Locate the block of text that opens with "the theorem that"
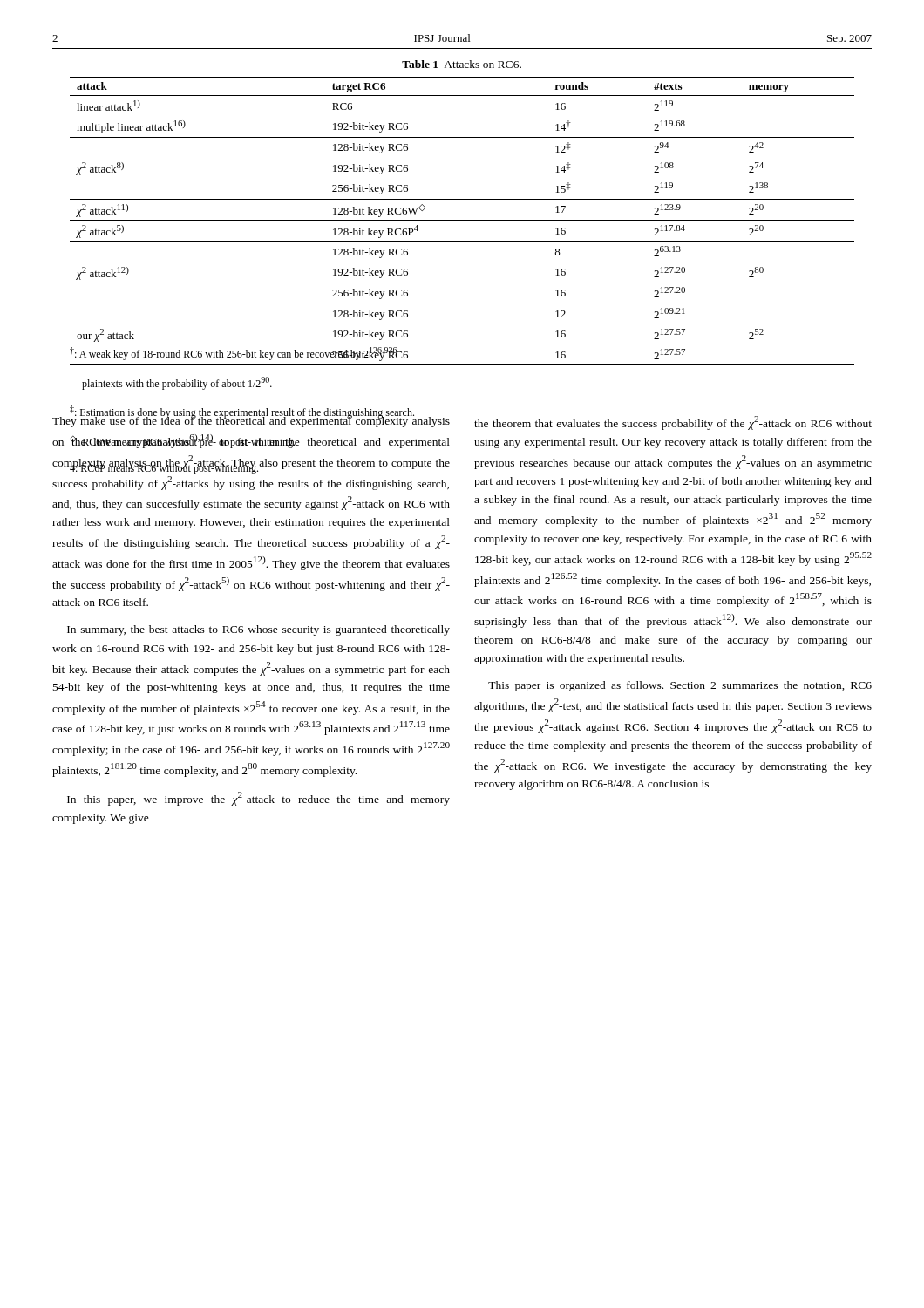924x1308 pixels. pos(673,602)
